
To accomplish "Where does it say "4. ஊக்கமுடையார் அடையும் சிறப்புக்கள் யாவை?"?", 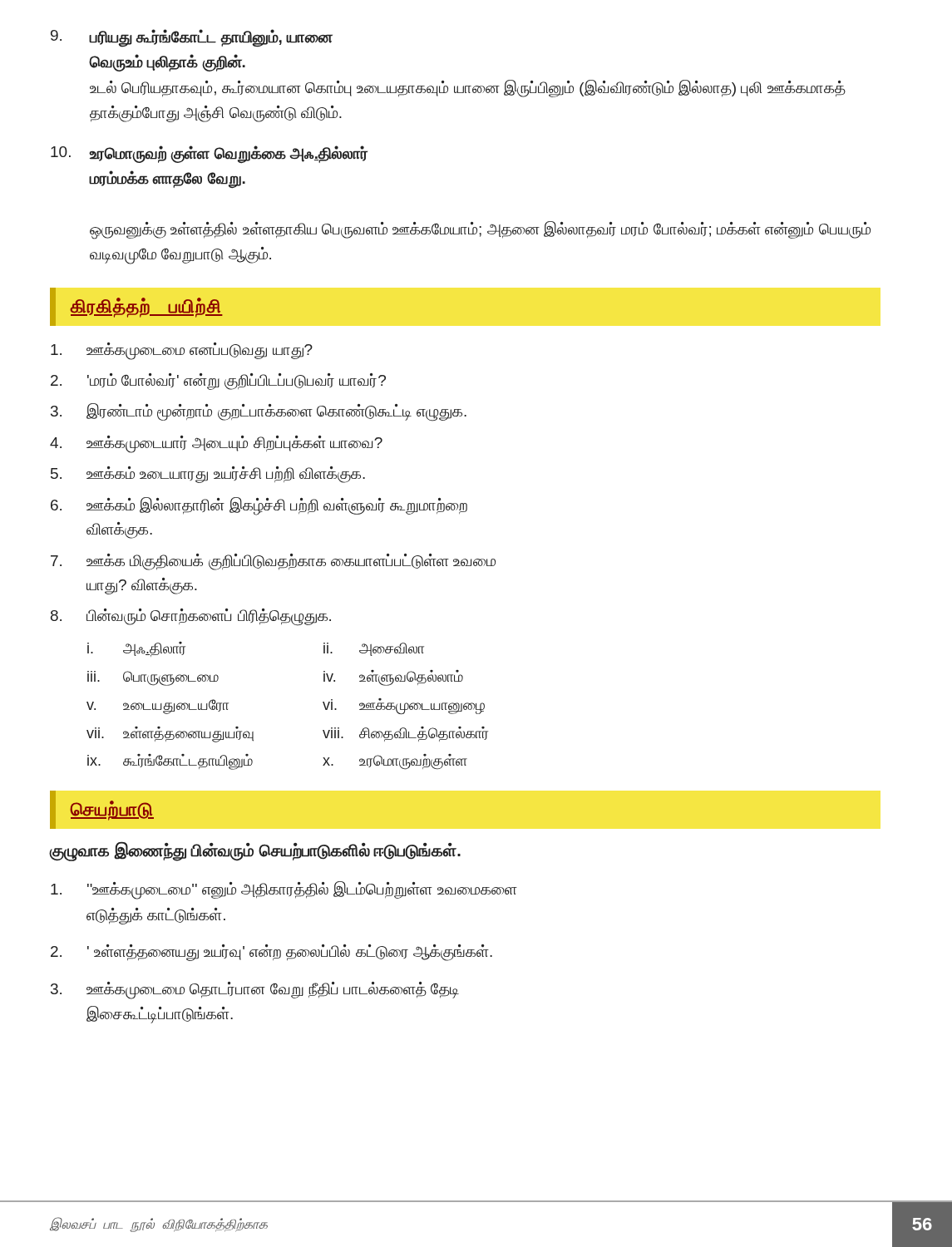I will 216,443.
